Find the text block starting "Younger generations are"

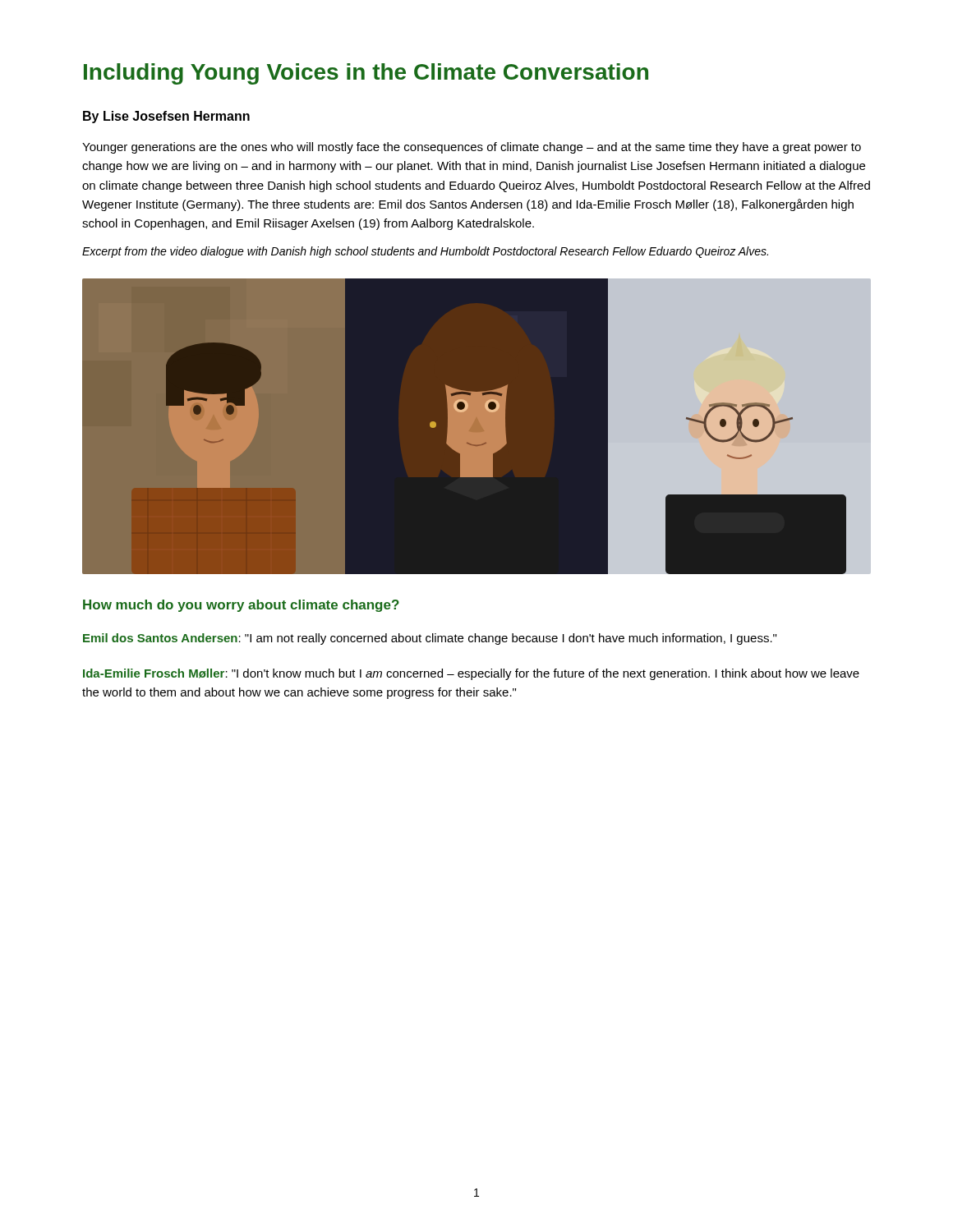coord(476,185)
